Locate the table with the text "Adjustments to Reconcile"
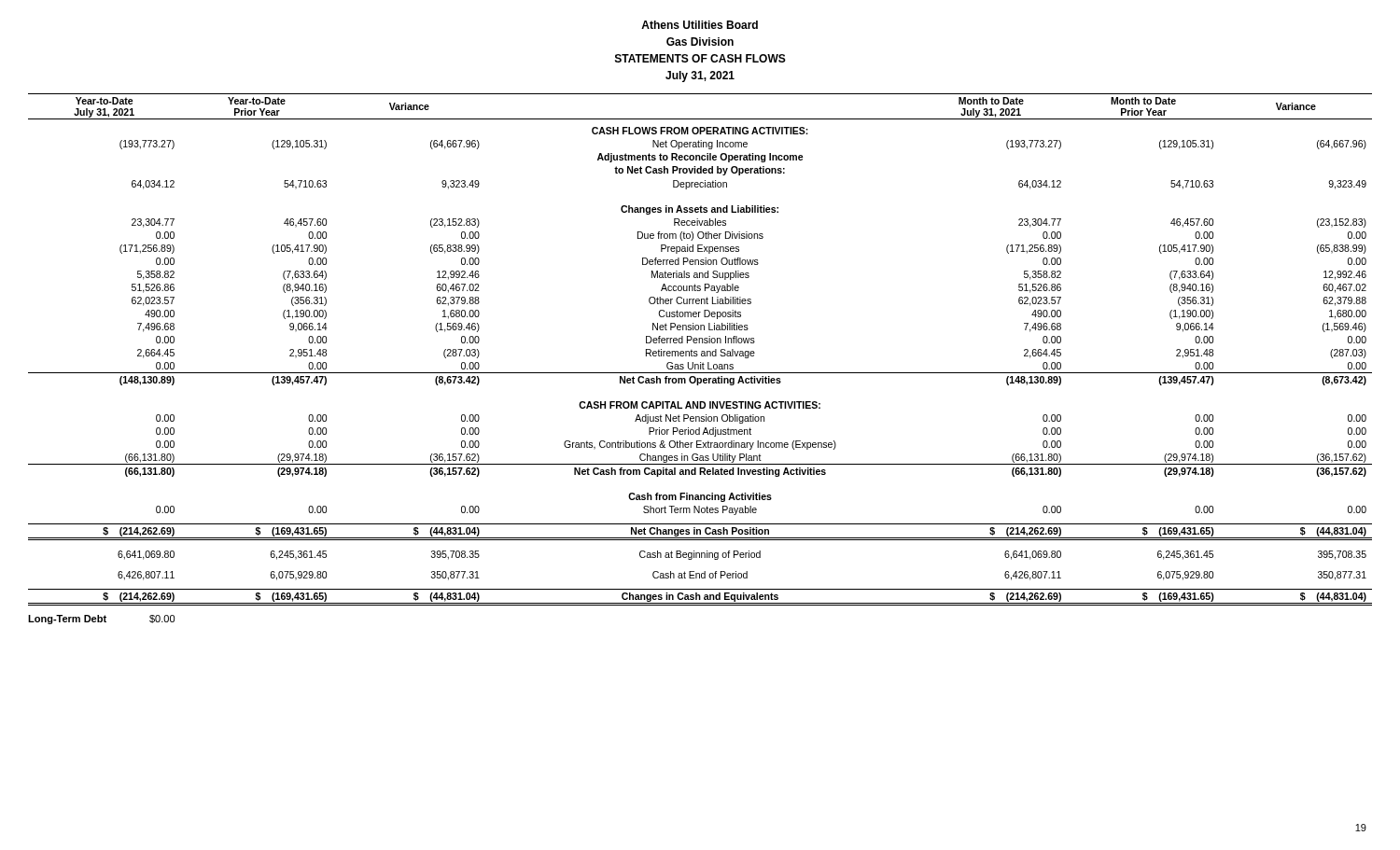1400x850 pixels. [x=700, y=350]
